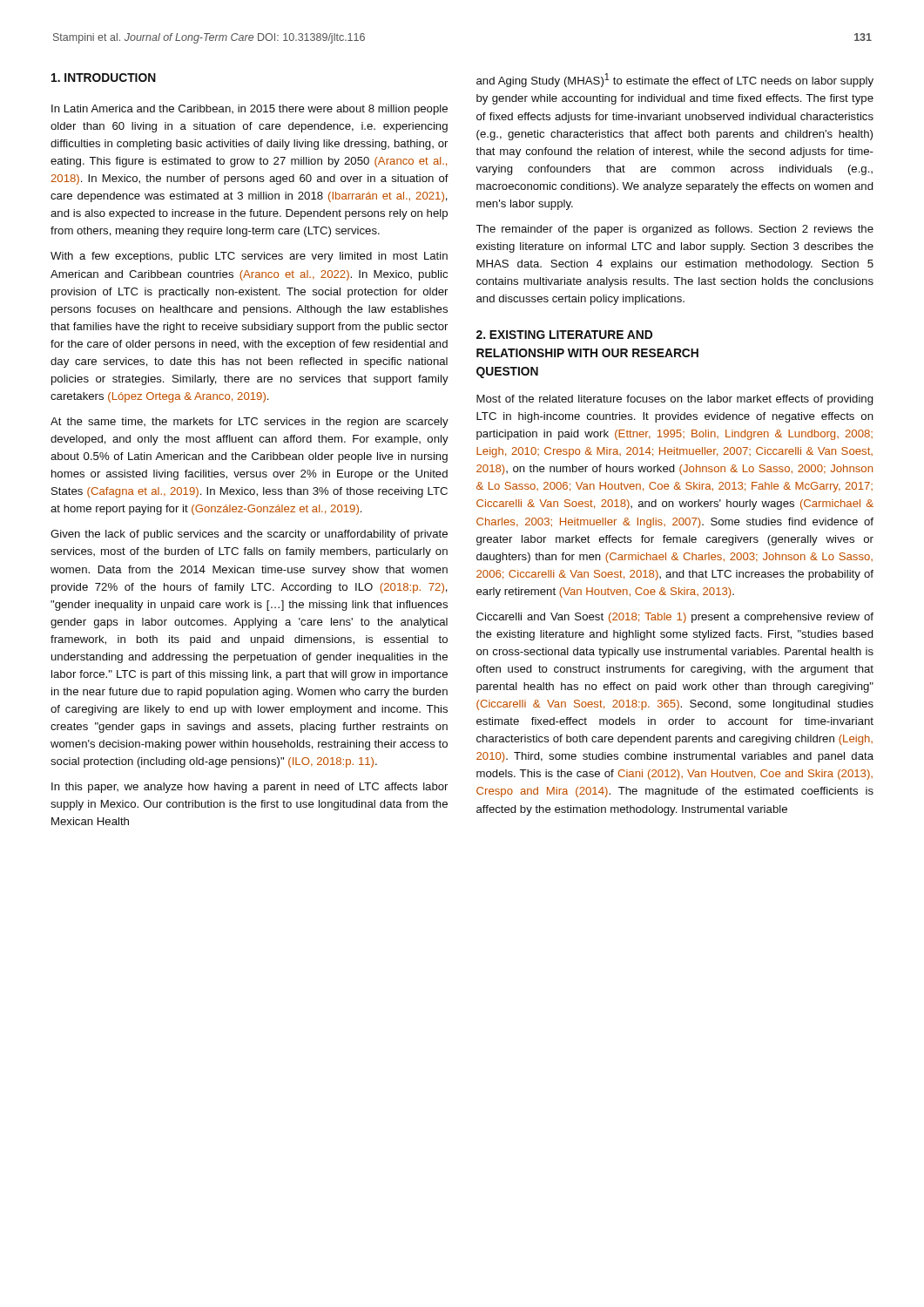
Task: Click the passage that begins "and Aging Study"
Action: tap(675, 141)
